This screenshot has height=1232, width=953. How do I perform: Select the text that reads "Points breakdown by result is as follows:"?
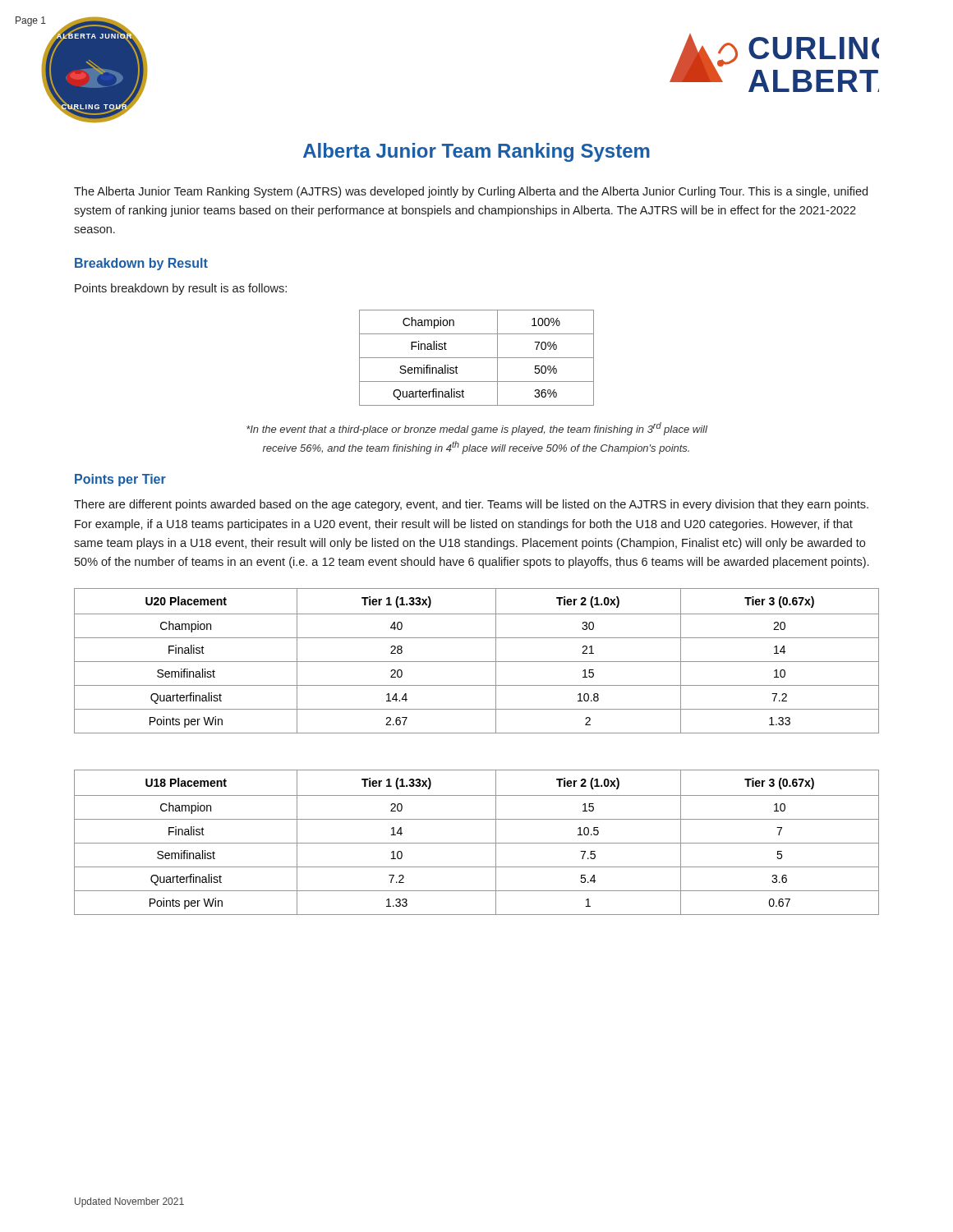click(181, 288)
